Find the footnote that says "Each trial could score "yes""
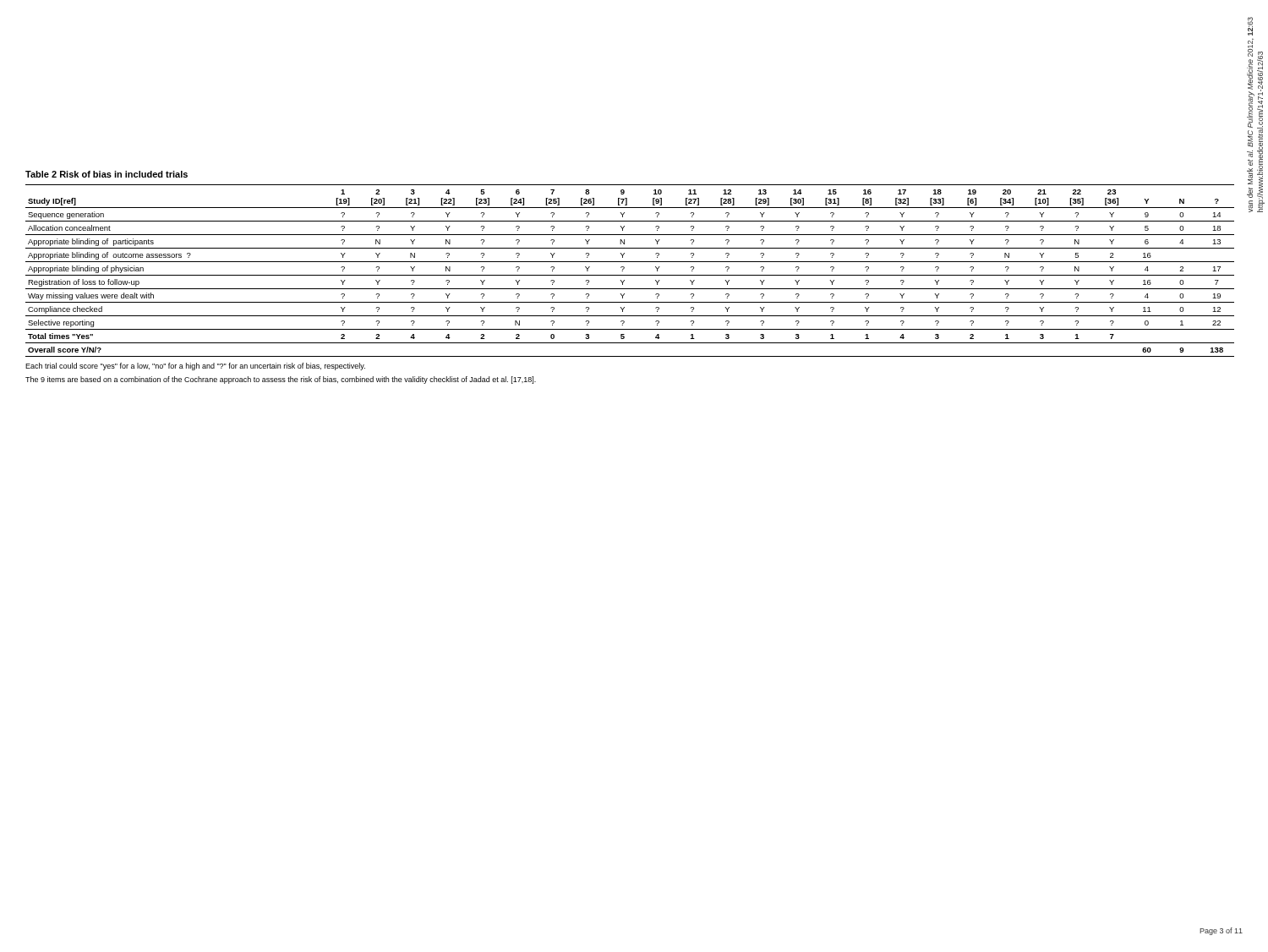Viewport: 1268px width, 952px height. 196,366
